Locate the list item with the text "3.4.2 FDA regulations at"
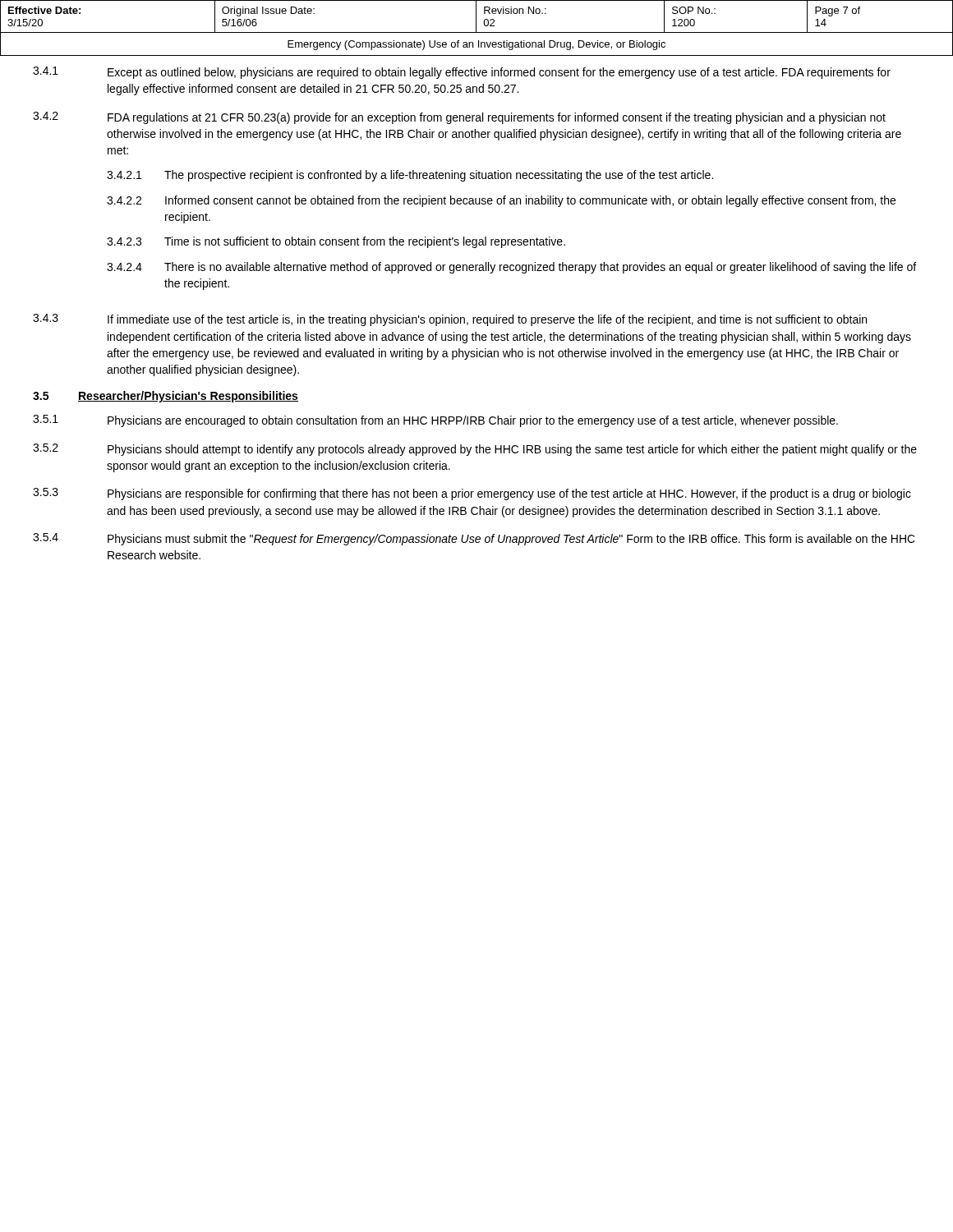953x1232 pixels. [476, 204]
